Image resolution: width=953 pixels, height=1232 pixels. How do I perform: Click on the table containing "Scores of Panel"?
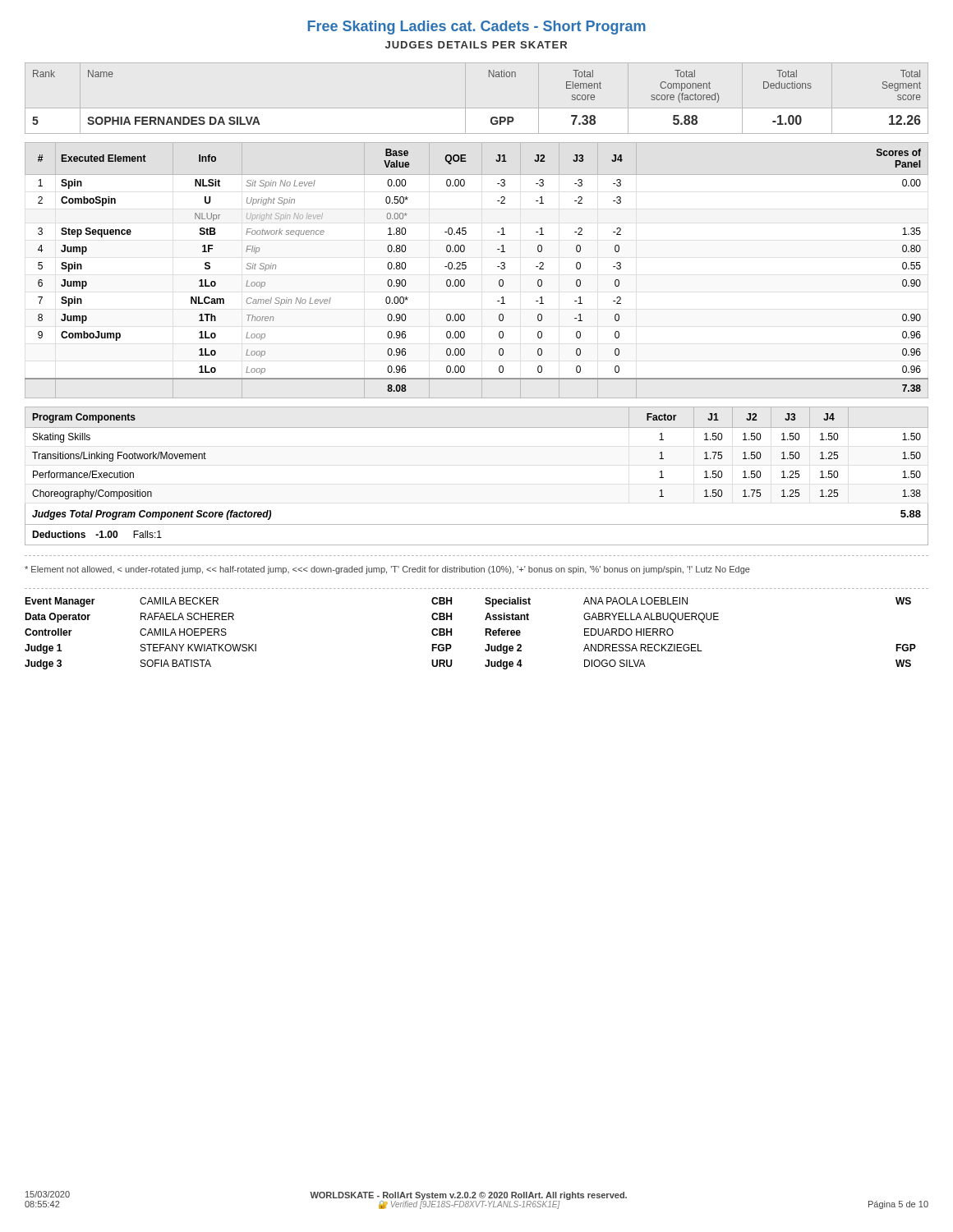[476, 270]
